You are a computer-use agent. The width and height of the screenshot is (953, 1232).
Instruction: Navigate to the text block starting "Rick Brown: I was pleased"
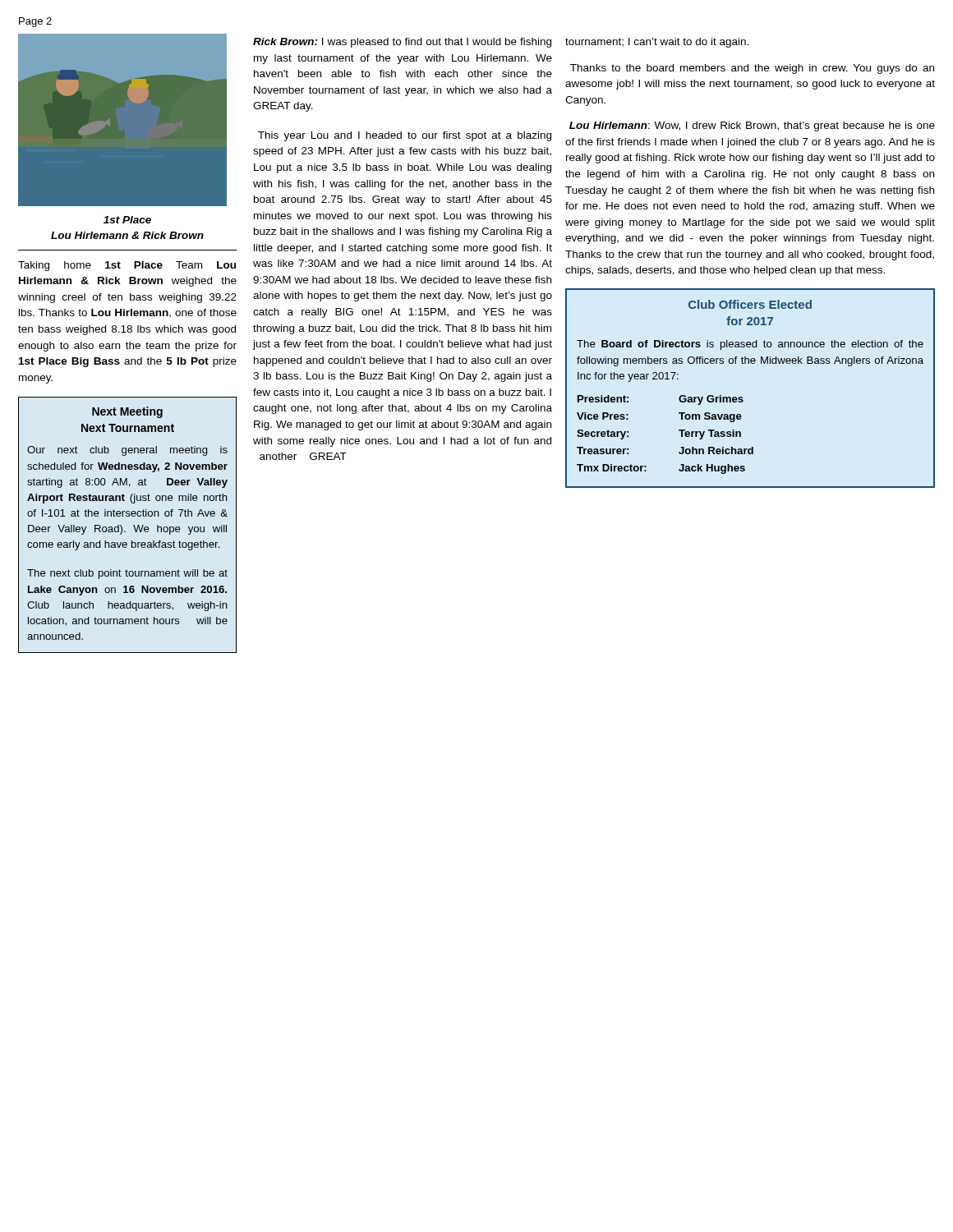coord(403,74)
